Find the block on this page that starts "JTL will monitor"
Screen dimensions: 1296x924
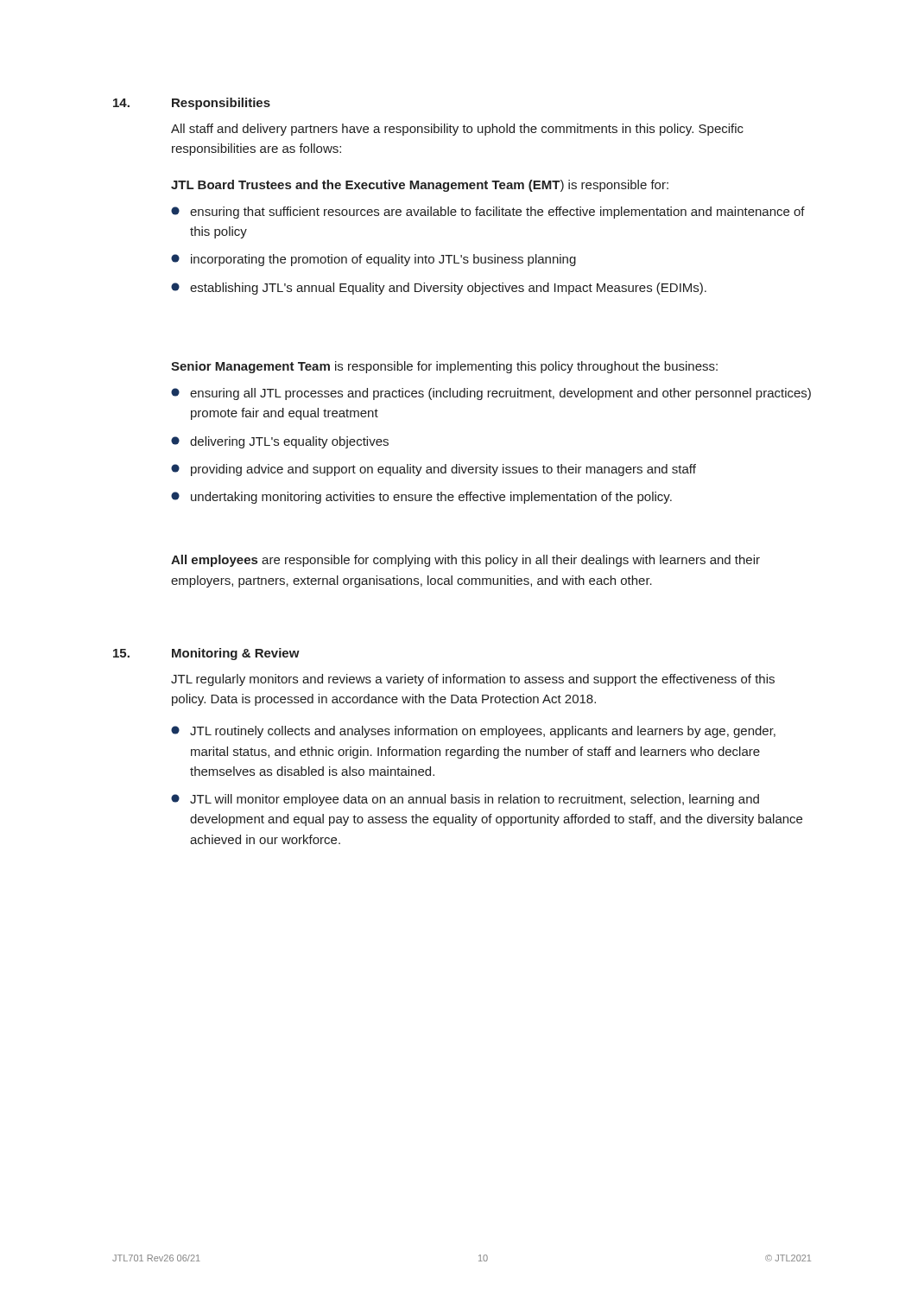click(491, 819)
